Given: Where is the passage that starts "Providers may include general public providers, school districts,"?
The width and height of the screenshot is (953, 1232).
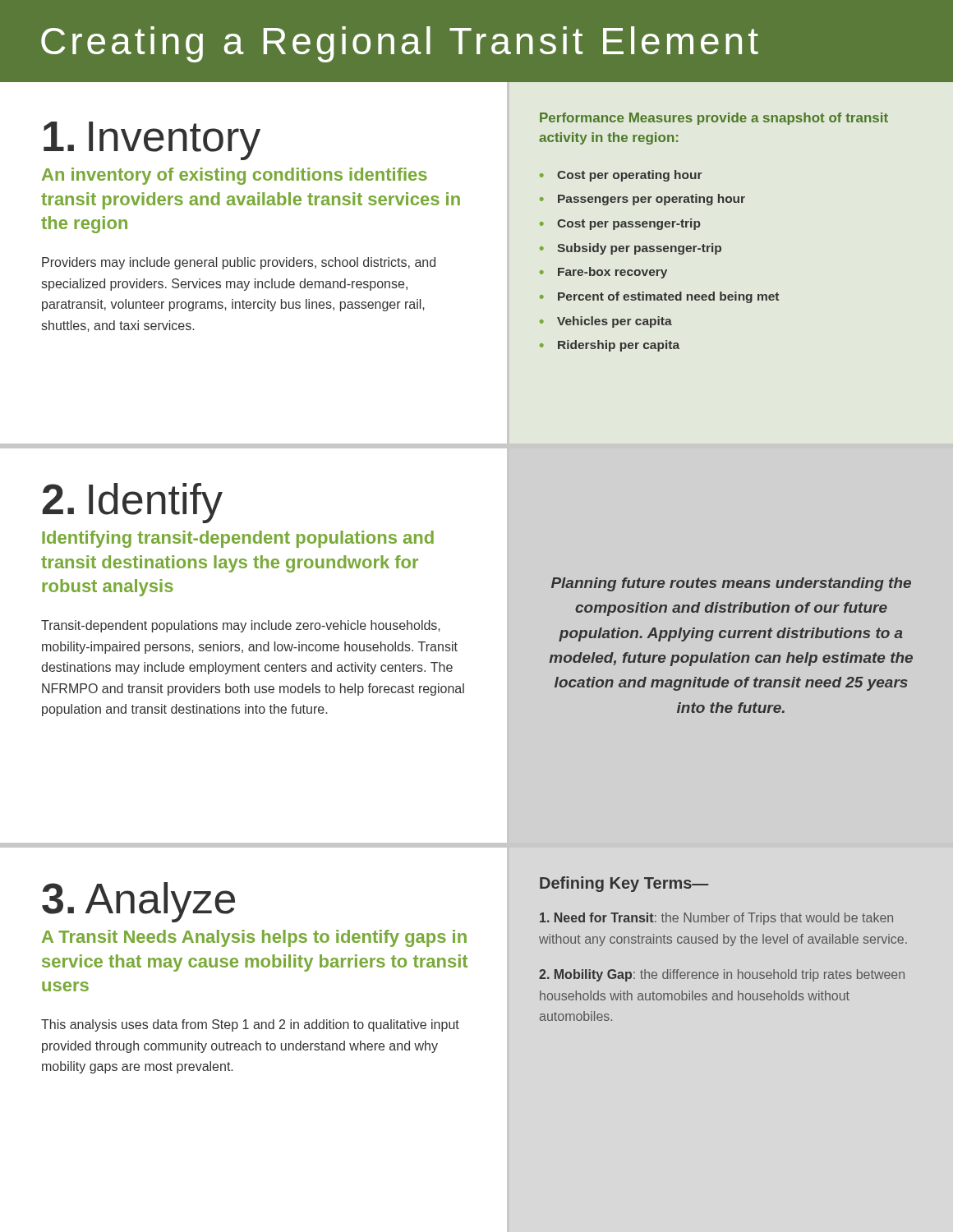Looking at the screenshot, I should point(239,294).
